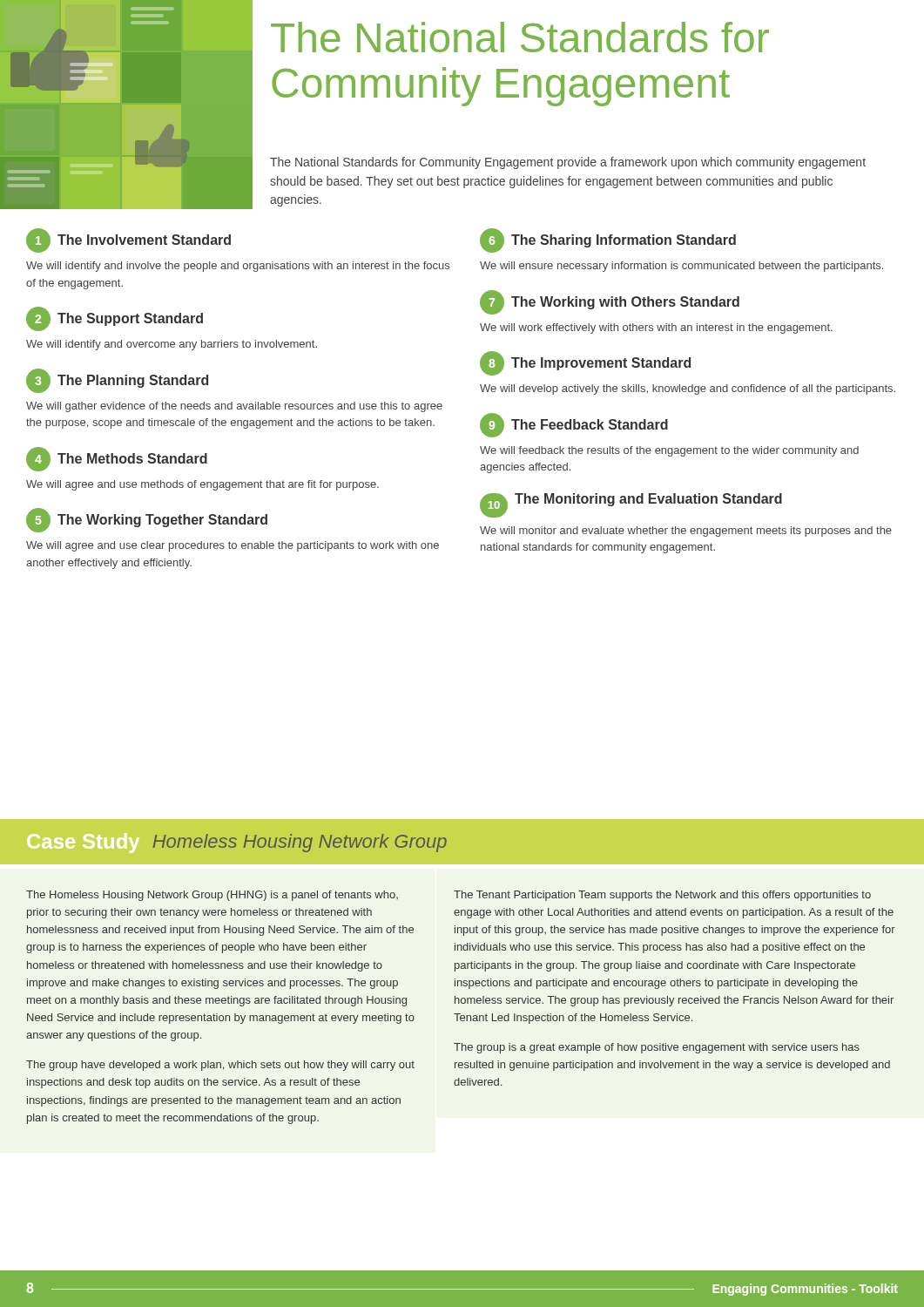This screenshot has height=1307, width=924.
Task: Select the text block with the text "We will identify and overcome any barriers"
Action: (x=172, y=344)
